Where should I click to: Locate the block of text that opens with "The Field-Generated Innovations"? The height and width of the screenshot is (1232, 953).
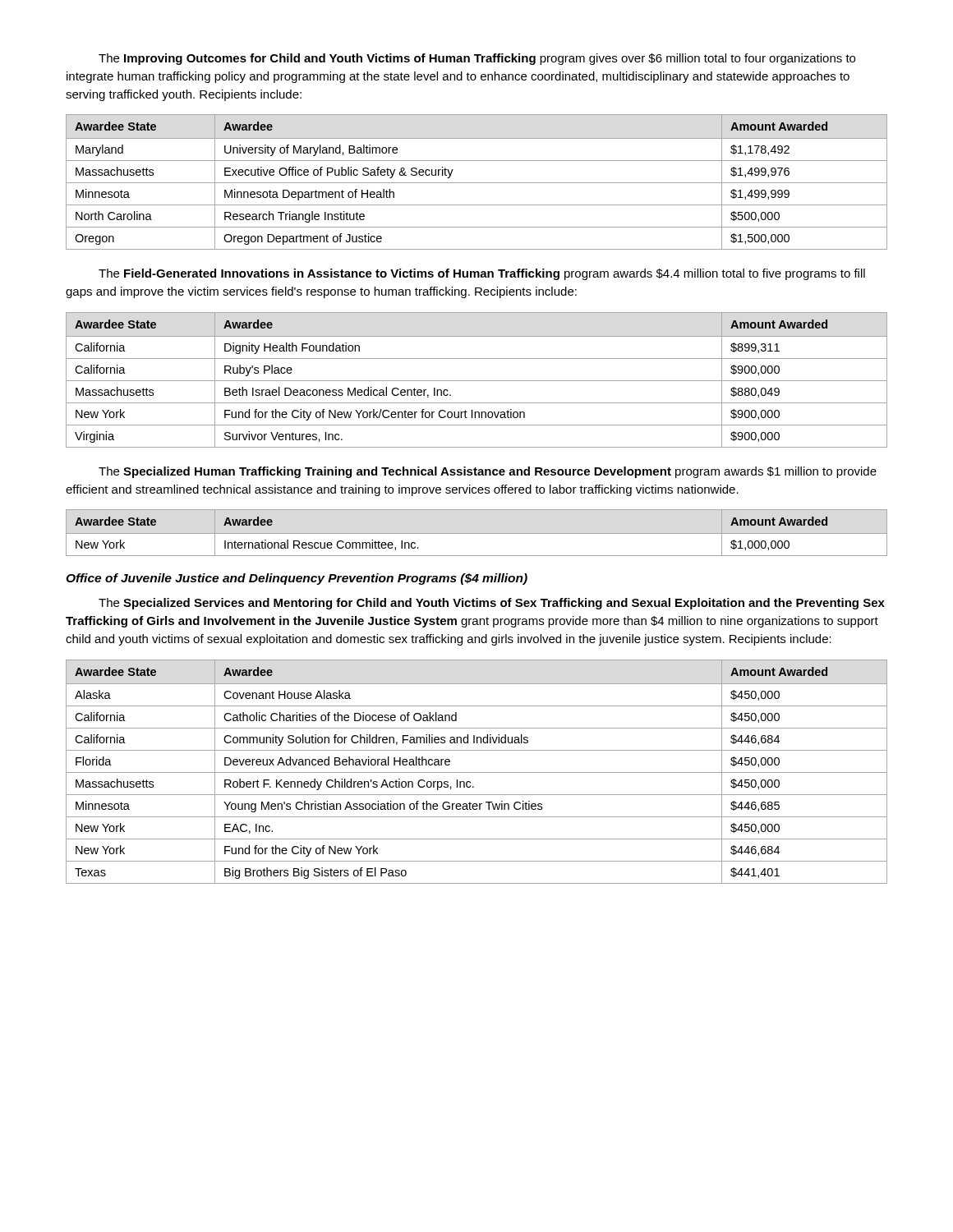point(466,282)
